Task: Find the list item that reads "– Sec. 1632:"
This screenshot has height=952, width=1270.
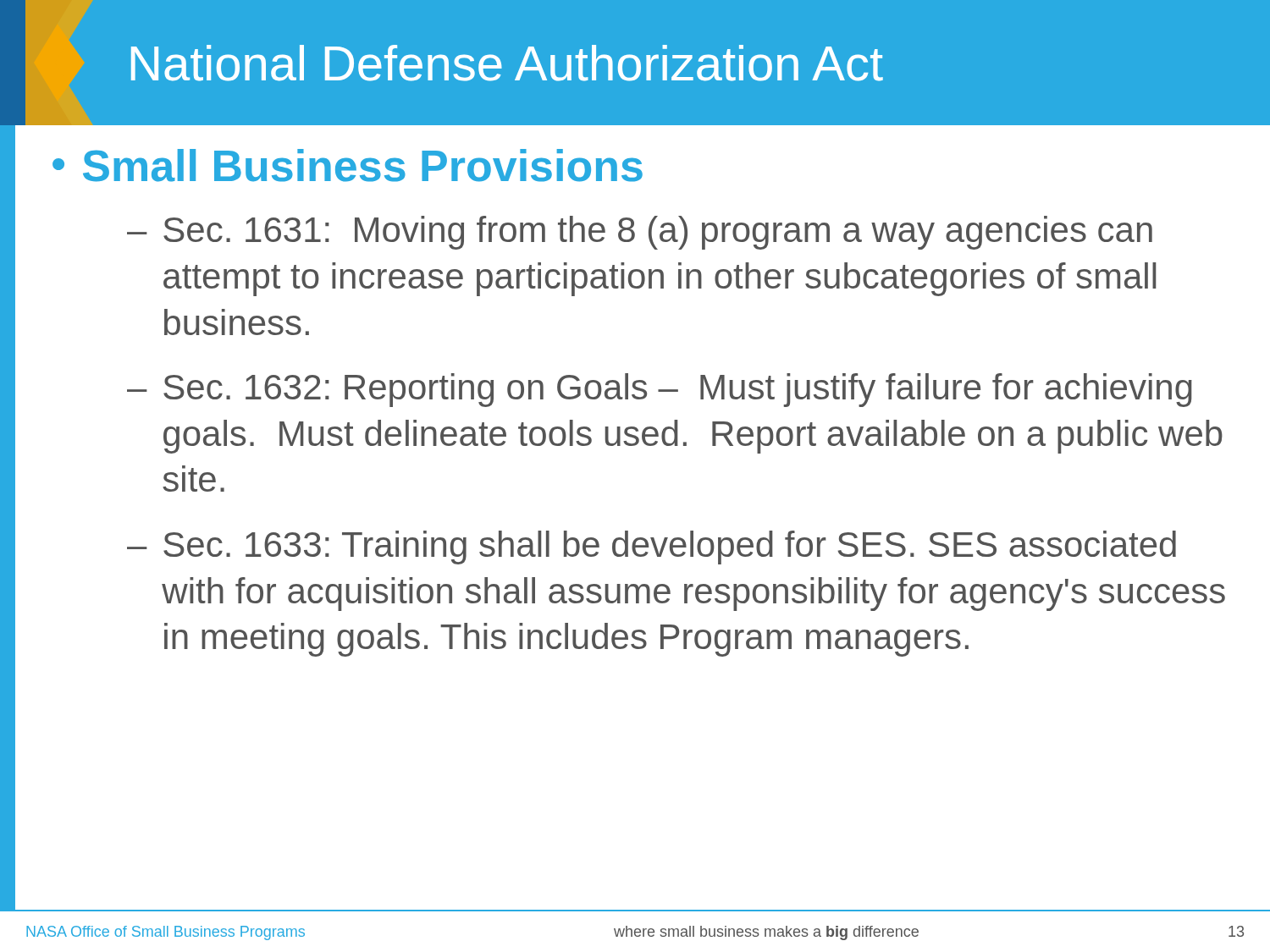Action: click(682, 434)
